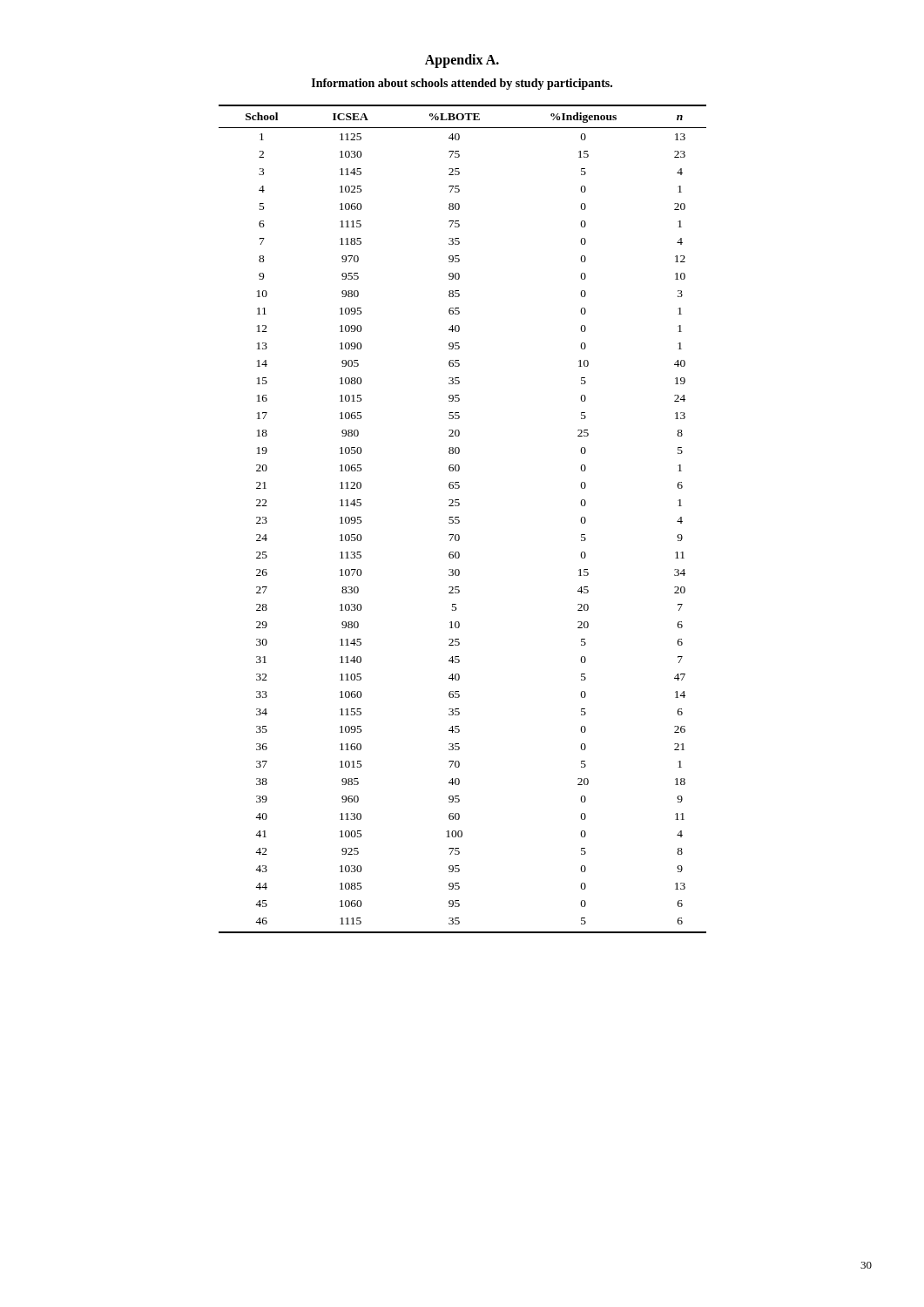Image resolution: width=924 pixels, height=1307 pixels.
Task: Click the caption that begins "Information about schools attended"
Action: [462, 83]
